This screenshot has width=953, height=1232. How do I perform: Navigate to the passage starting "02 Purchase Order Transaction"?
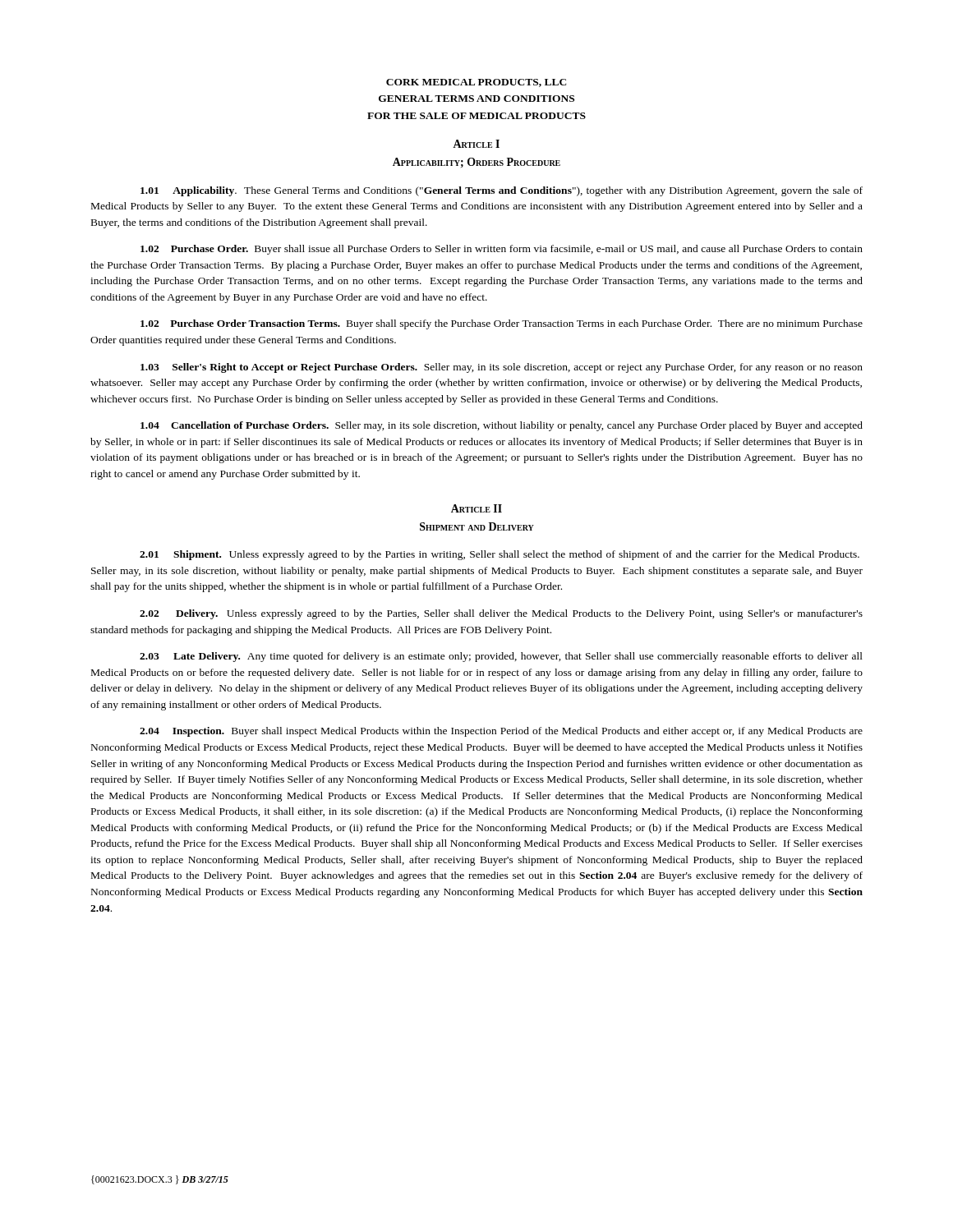(x=476, y=332)
